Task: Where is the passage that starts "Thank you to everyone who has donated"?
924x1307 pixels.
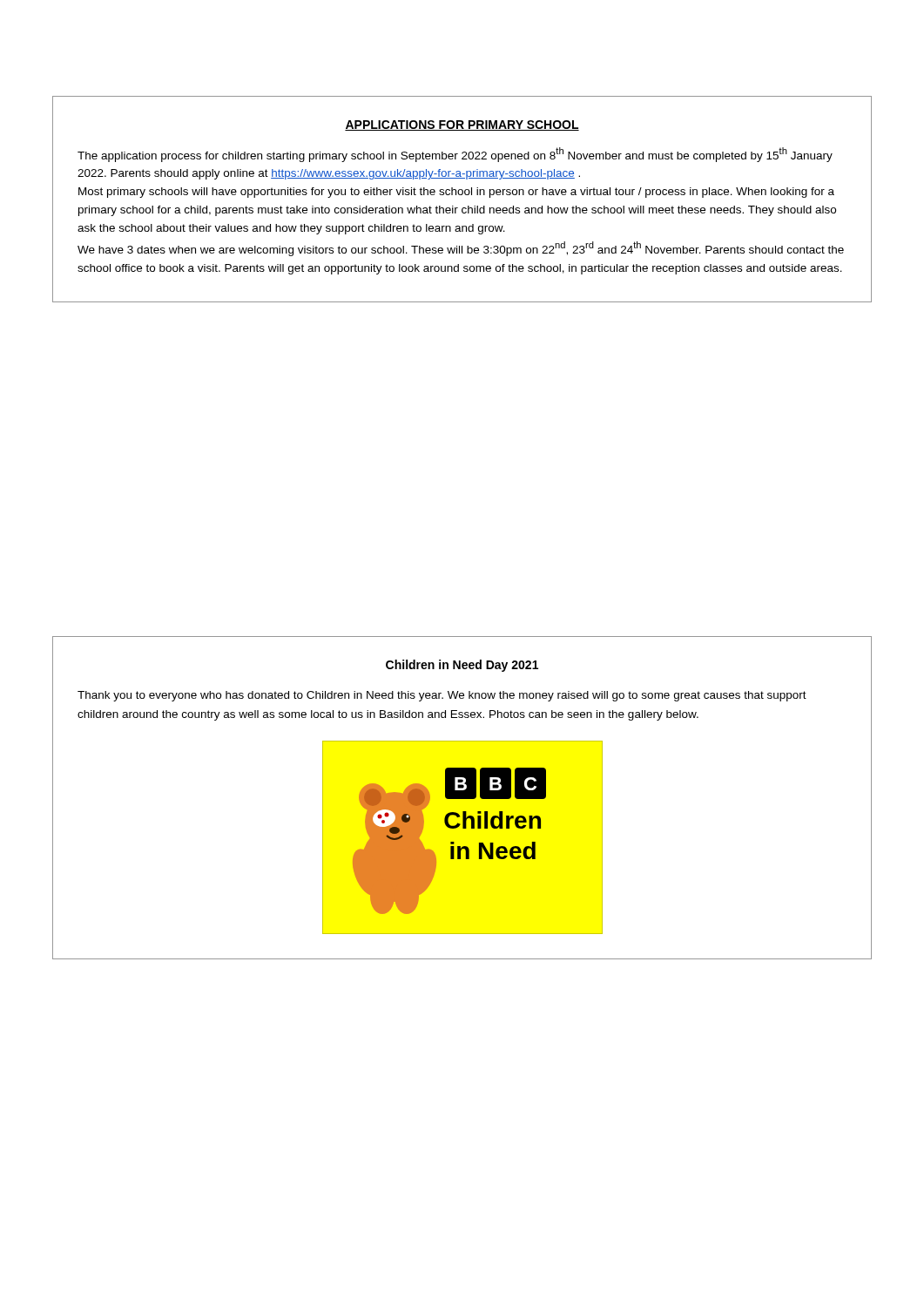Action: tap(442, 704)
